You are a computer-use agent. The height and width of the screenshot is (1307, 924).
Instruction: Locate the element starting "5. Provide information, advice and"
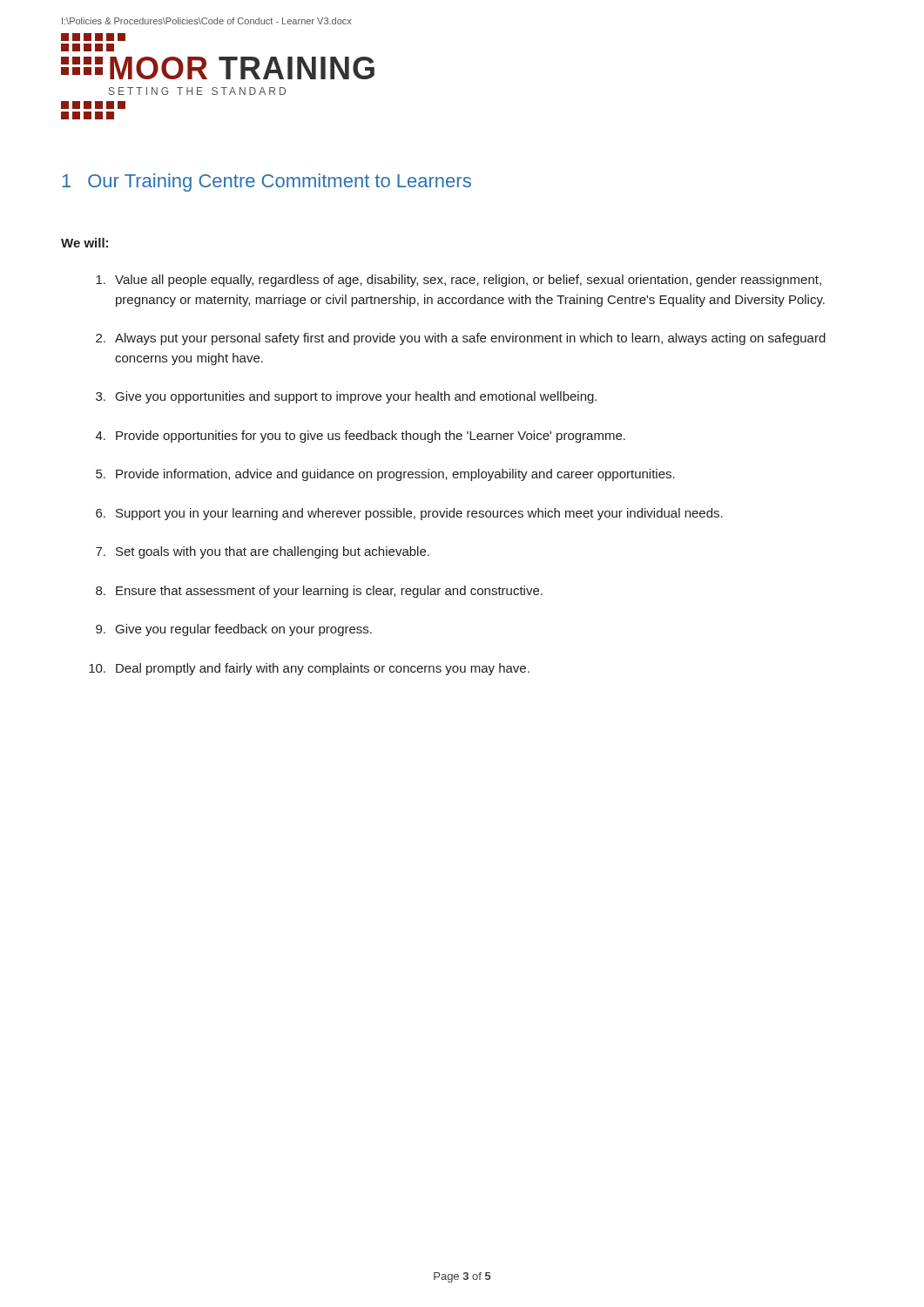pyautogui.click(x=462, y=474)
